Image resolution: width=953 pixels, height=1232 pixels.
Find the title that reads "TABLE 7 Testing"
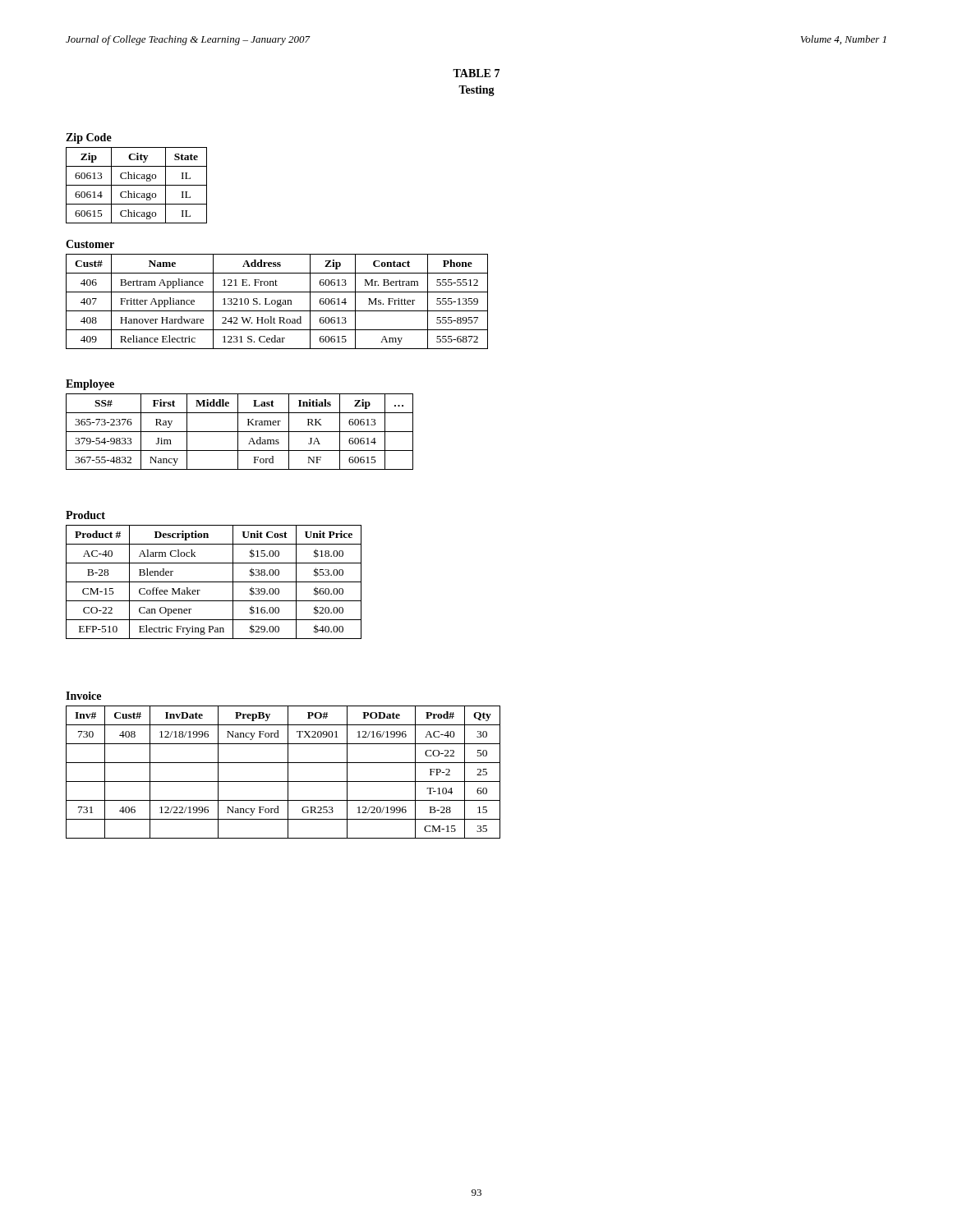(x=476, y=82)
